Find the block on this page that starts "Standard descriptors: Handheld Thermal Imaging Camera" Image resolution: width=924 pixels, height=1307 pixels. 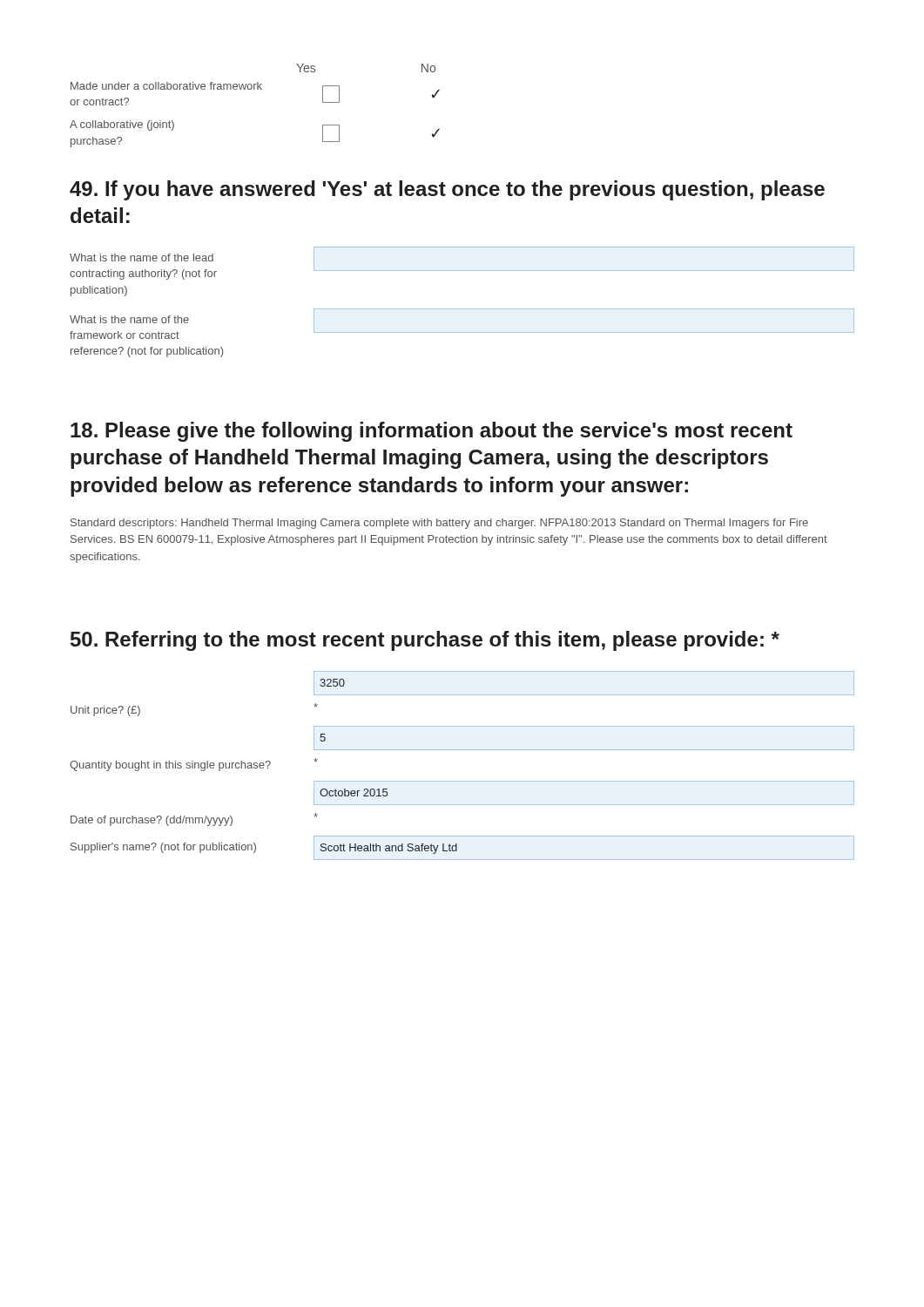[x=448, y=539]
